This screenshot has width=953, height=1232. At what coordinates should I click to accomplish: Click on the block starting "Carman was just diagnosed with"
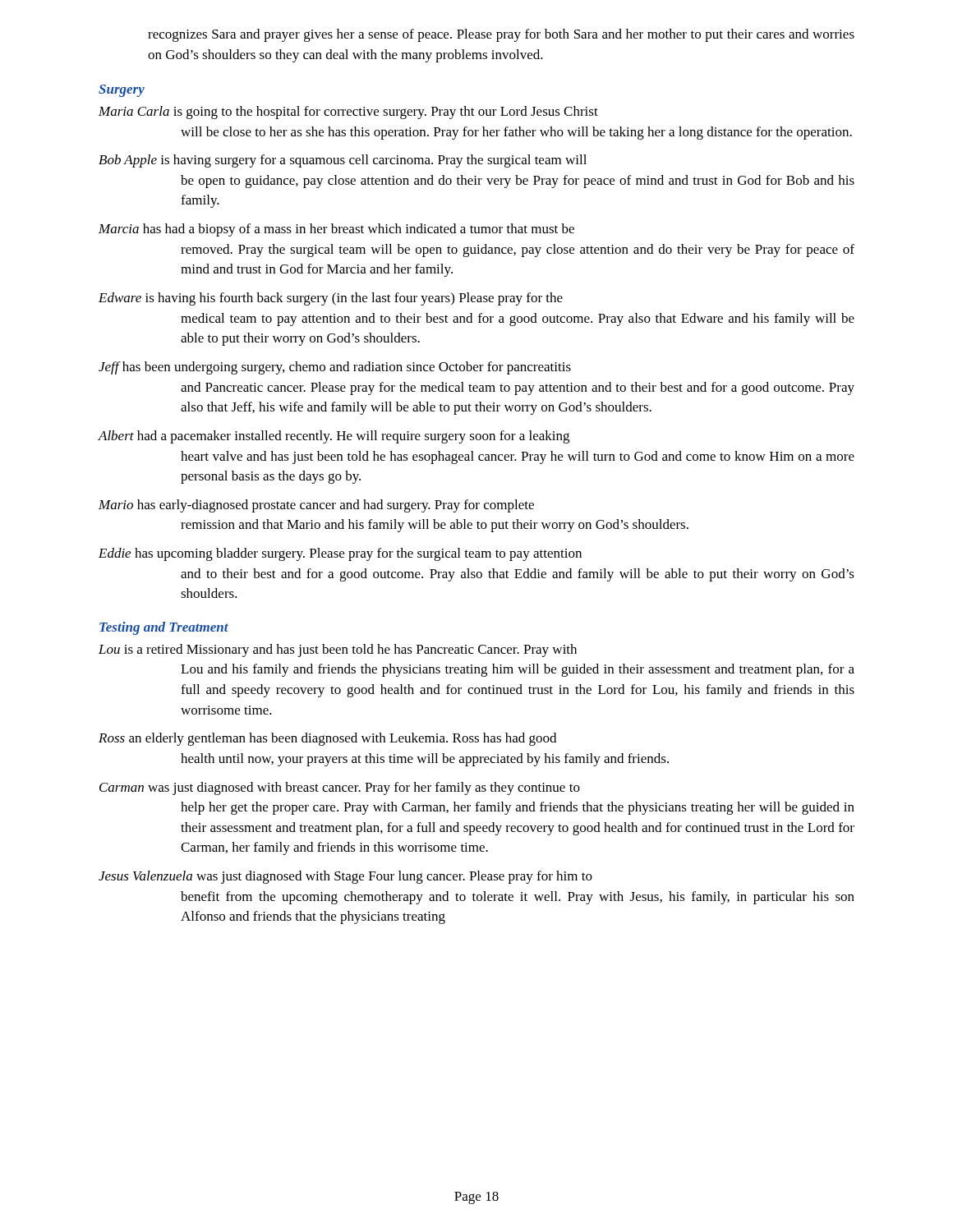pos(476,818)
